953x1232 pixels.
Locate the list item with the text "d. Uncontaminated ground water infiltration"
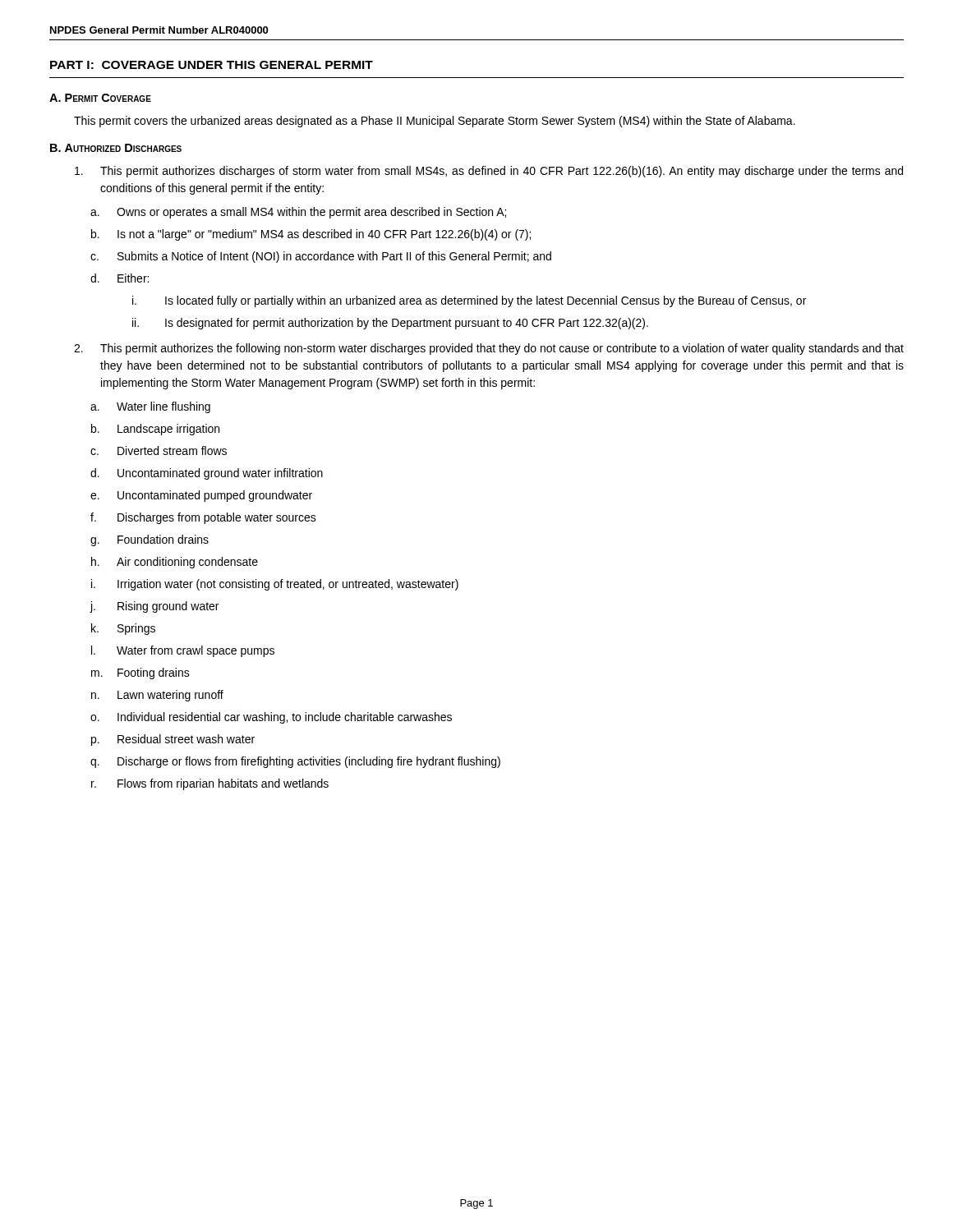coord(207,474)
